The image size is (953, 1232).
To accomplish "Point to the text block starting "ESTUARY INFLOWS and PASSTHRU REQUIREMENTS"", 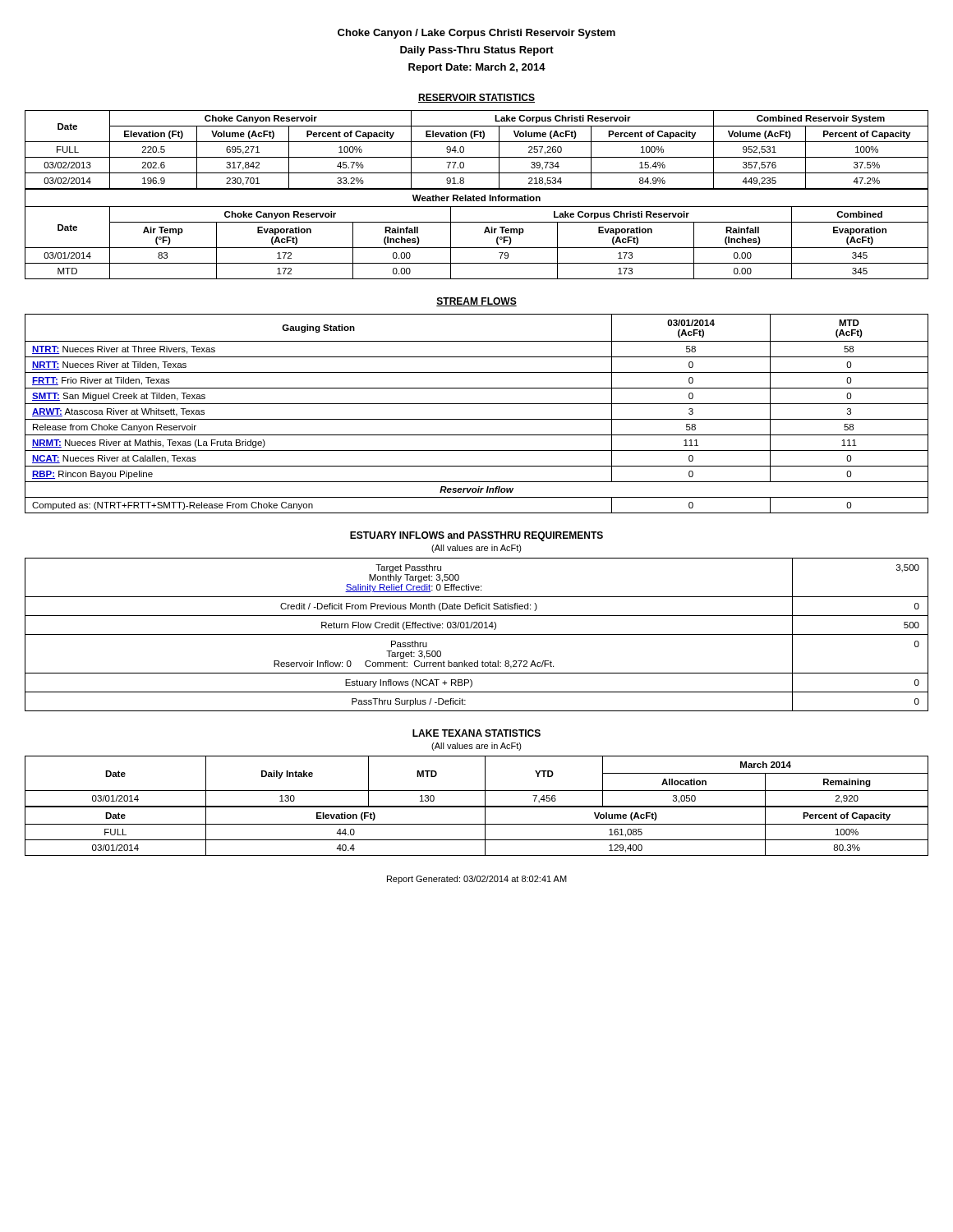I will pos(476,536).
